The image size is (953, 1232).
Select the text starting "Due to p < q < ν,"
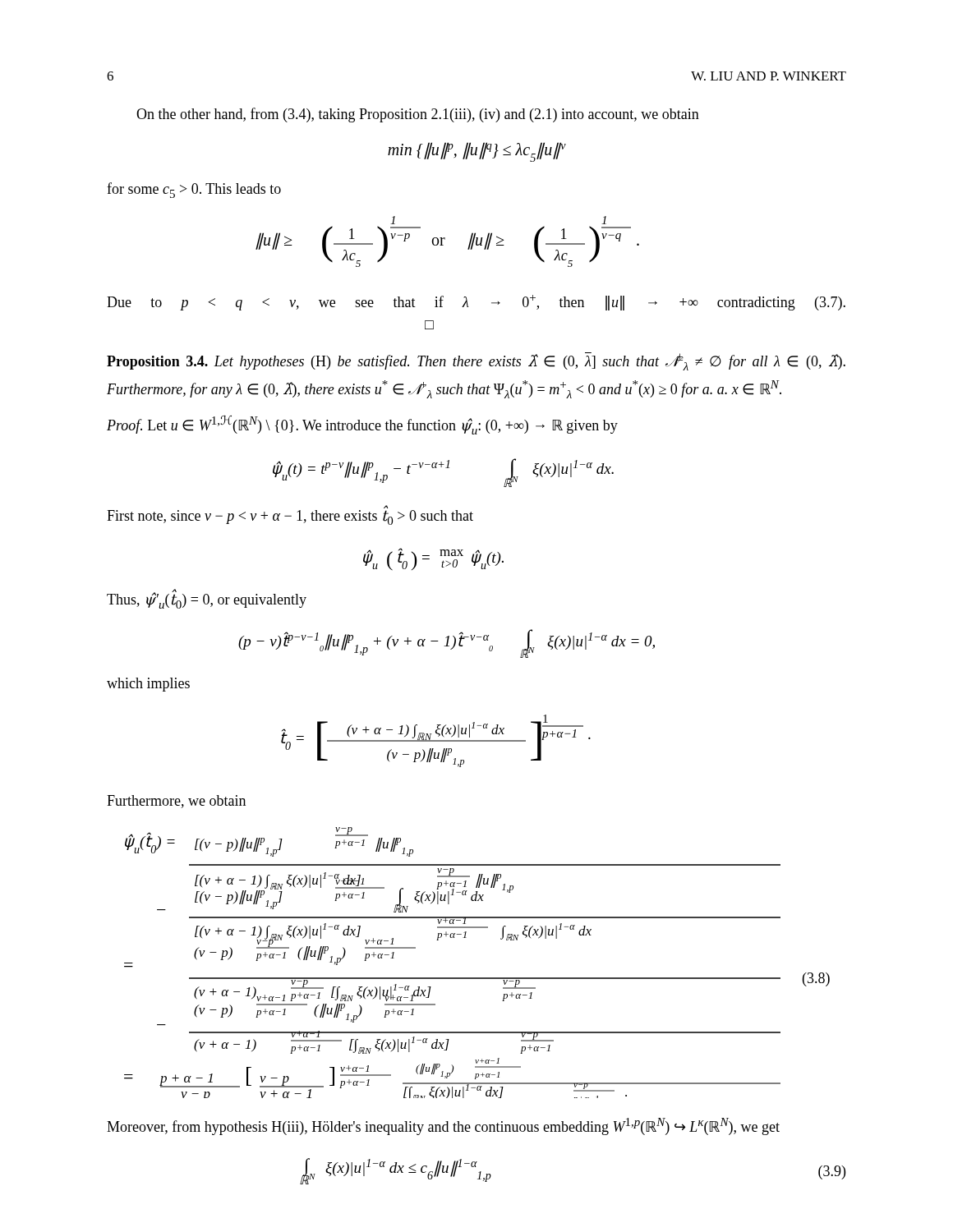click(x=476, y=311)
